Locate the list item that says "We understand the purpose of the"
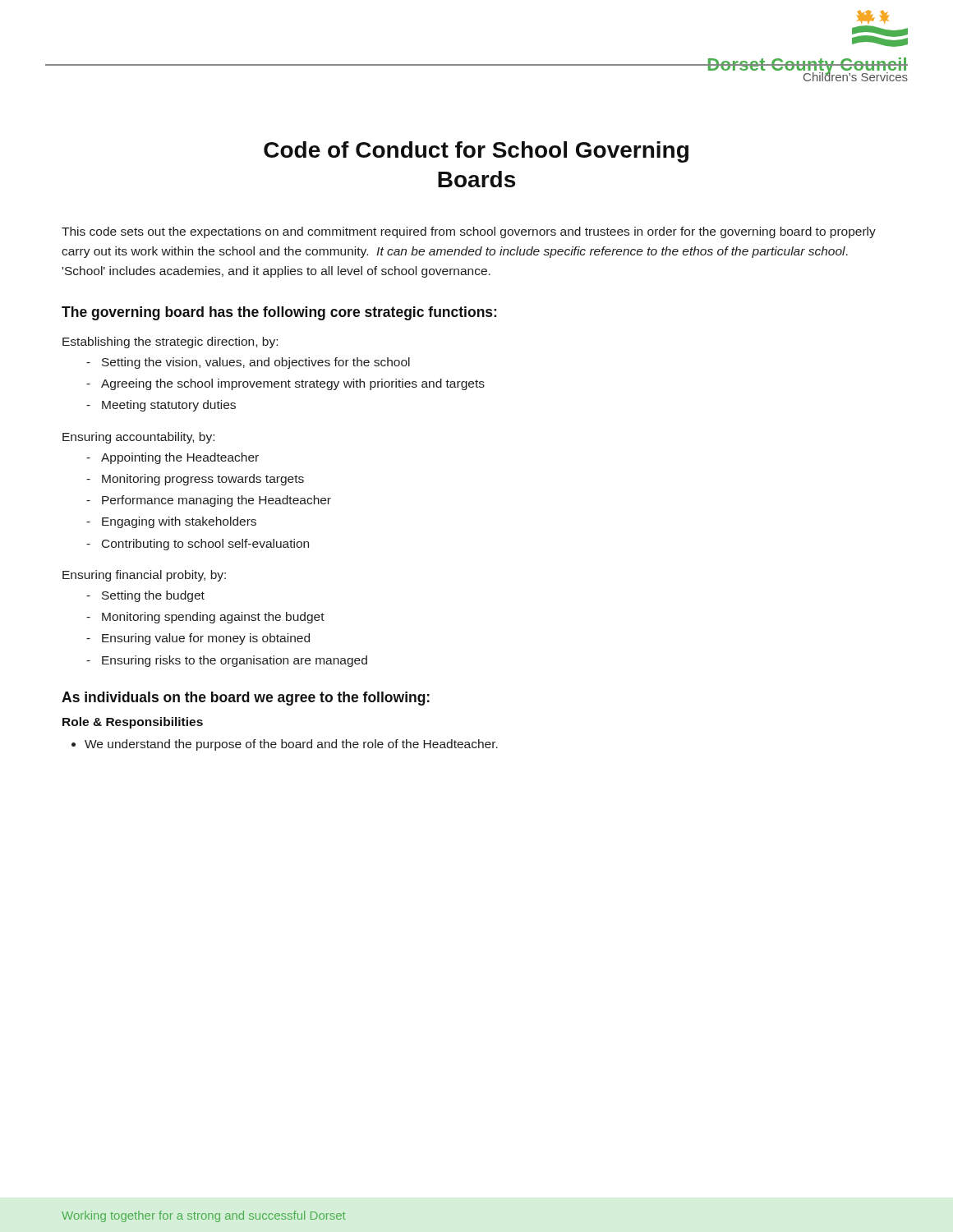This screenshot has height=1232, width=953. [x=476, y=744]
